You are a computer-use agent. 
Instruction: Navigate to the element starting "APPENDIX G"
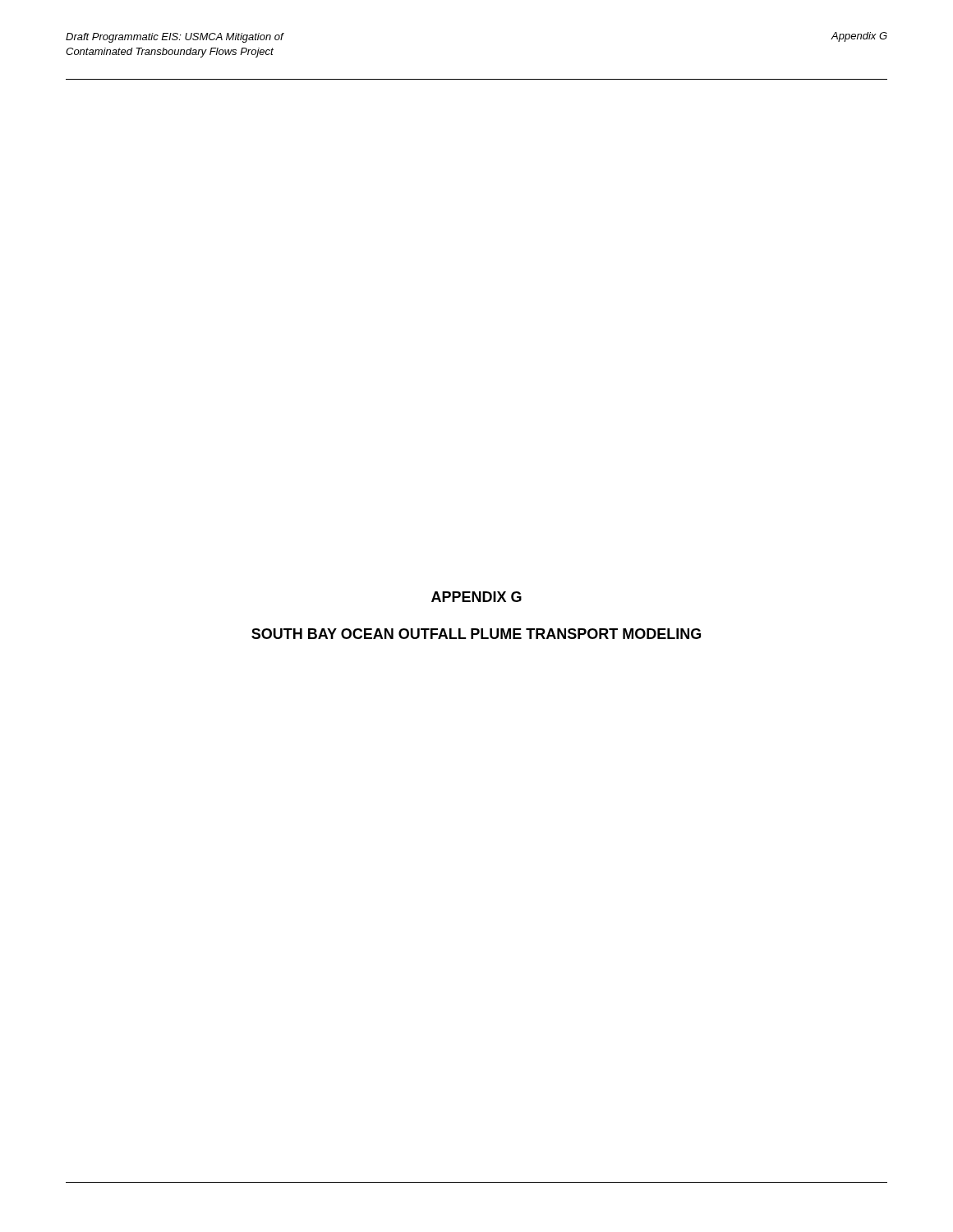click(x=476, y=597)
